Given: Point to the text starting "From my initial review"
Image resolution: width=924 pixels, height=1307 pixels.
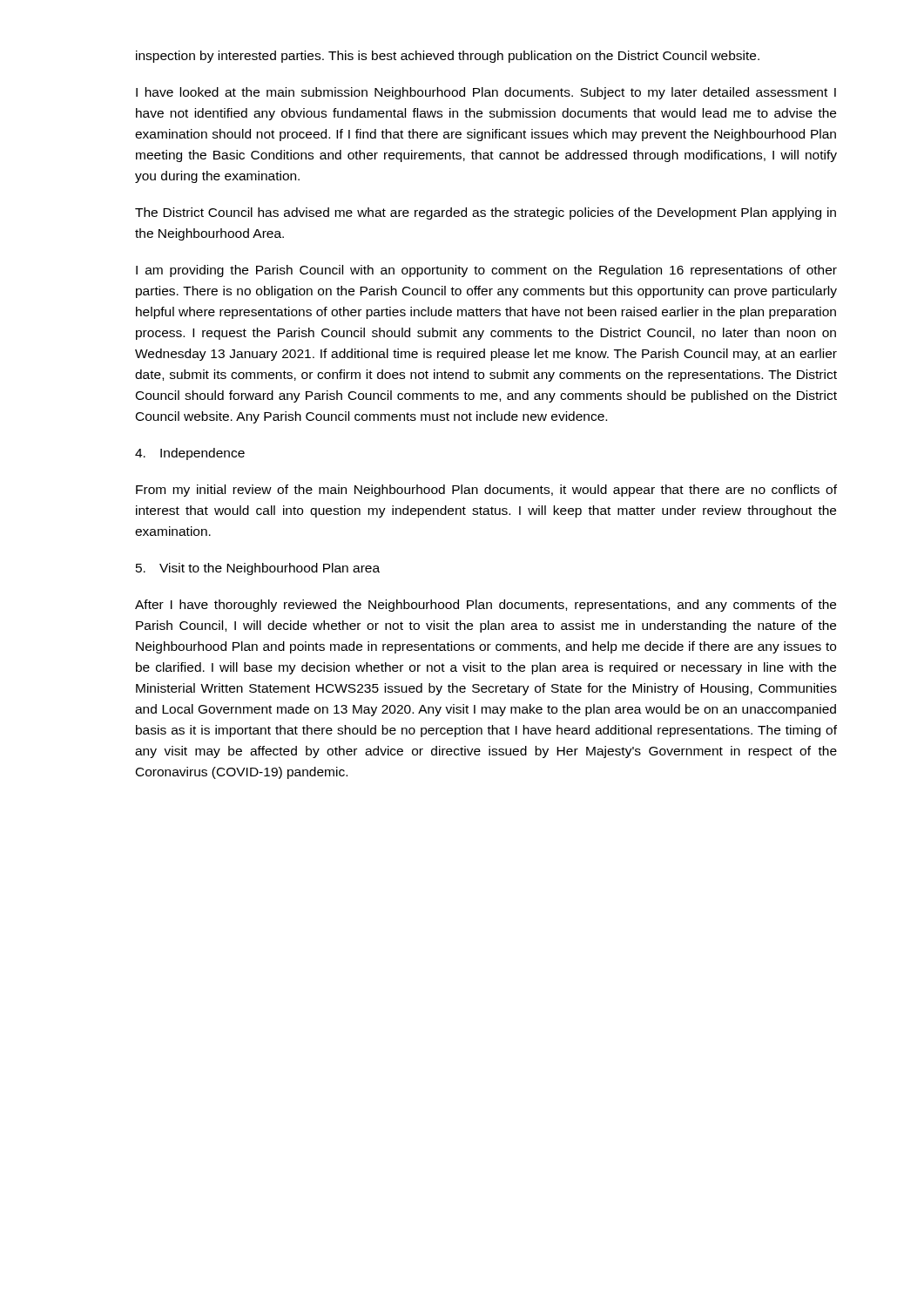Looking at the screenshot, I should [x=486, y=510].
